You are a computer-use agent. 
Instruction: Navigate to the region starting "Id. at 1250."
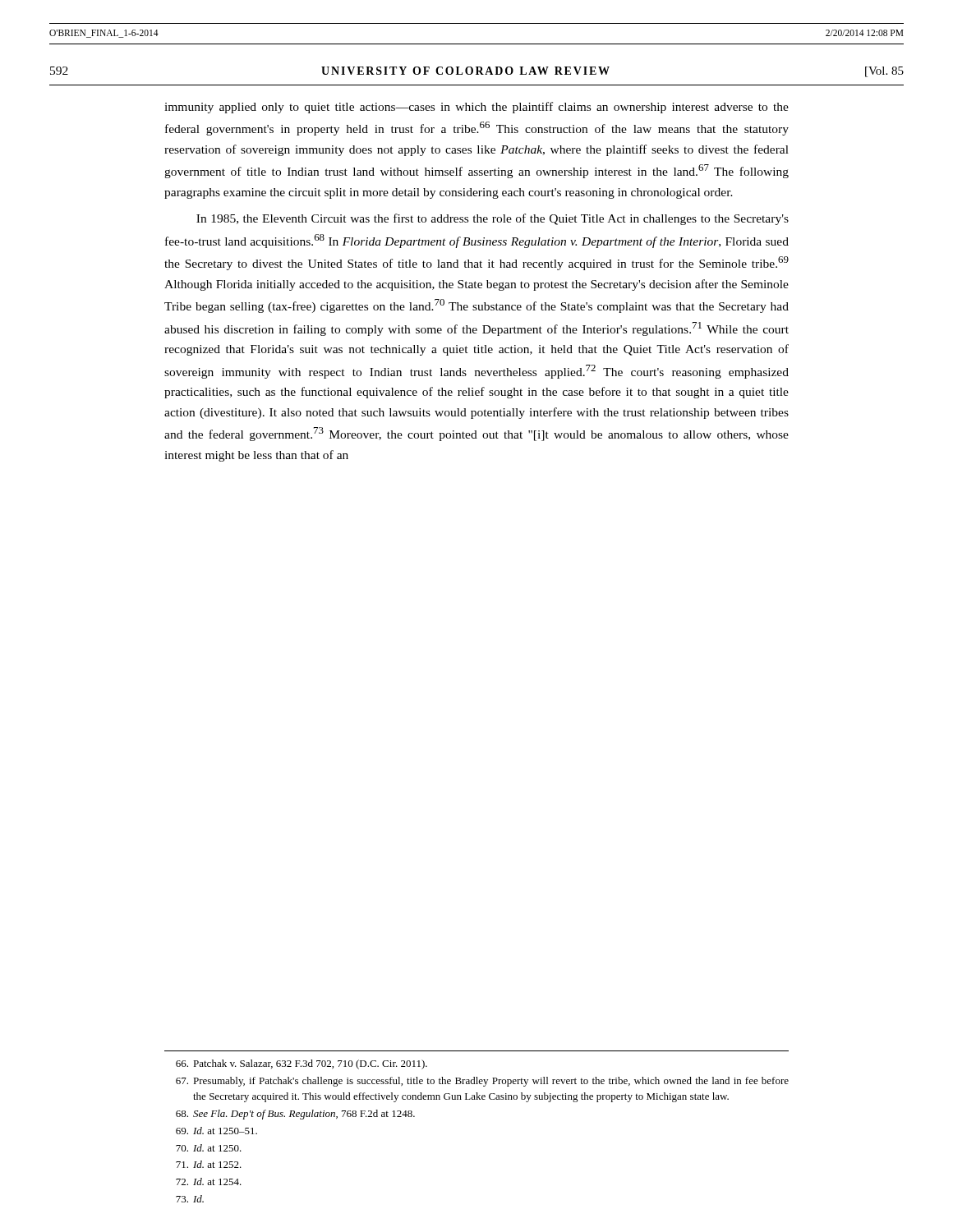click(x=209, y=1148)
